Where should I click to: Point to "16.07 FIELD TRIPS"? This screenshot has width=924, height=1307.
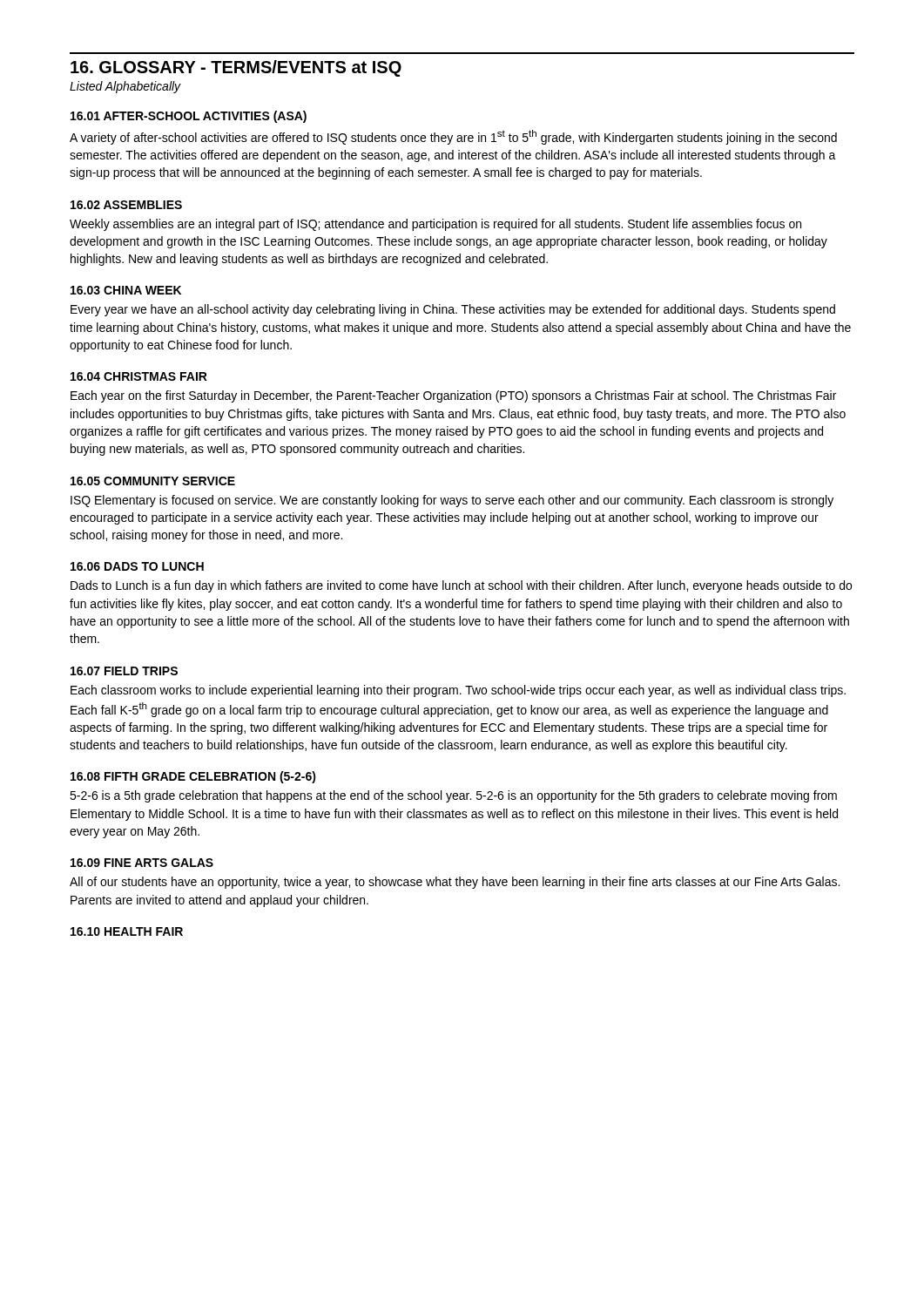click(124, 671)
